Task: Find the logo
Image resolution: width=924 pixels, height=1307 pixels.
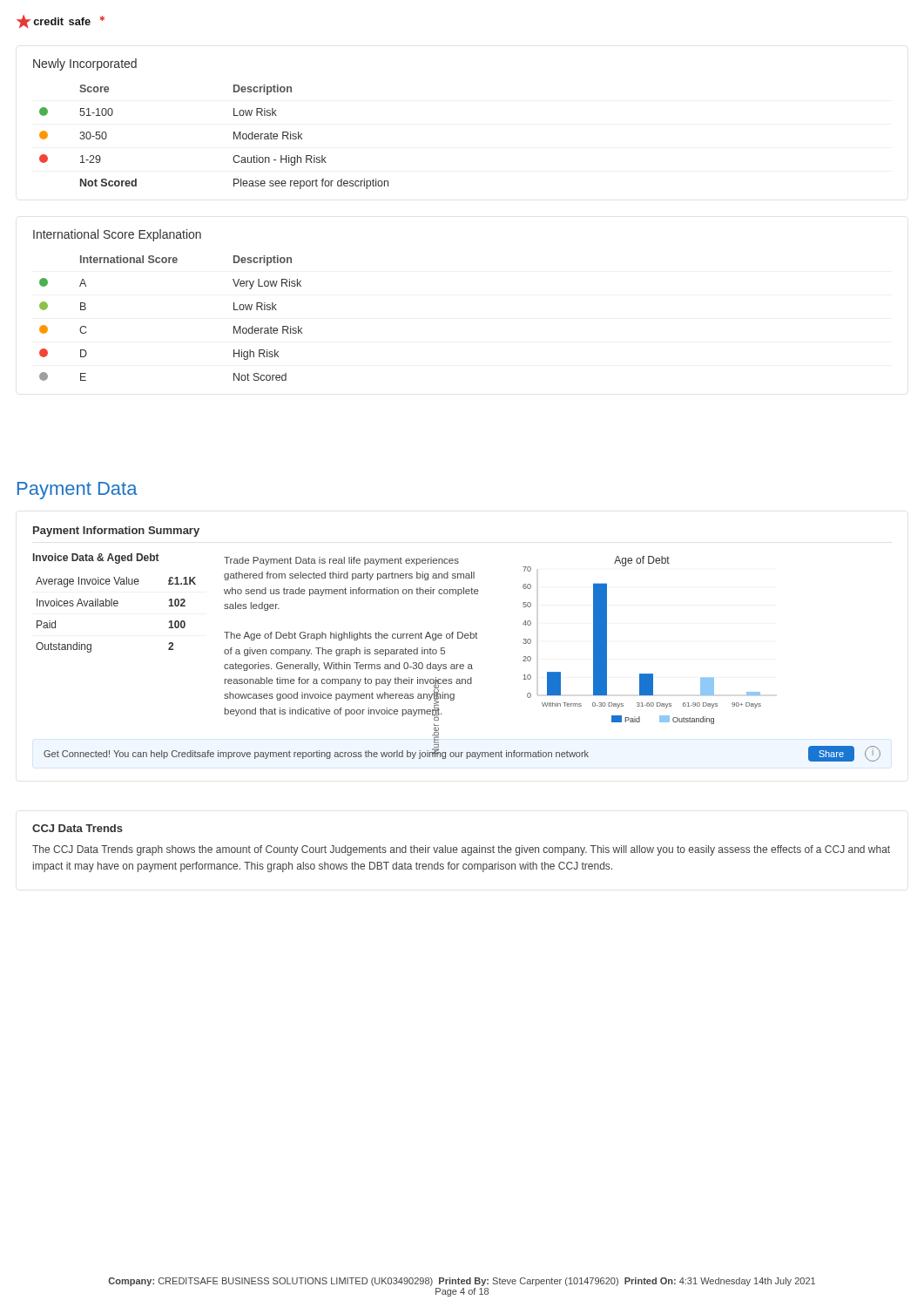Action: click(64, 27)
